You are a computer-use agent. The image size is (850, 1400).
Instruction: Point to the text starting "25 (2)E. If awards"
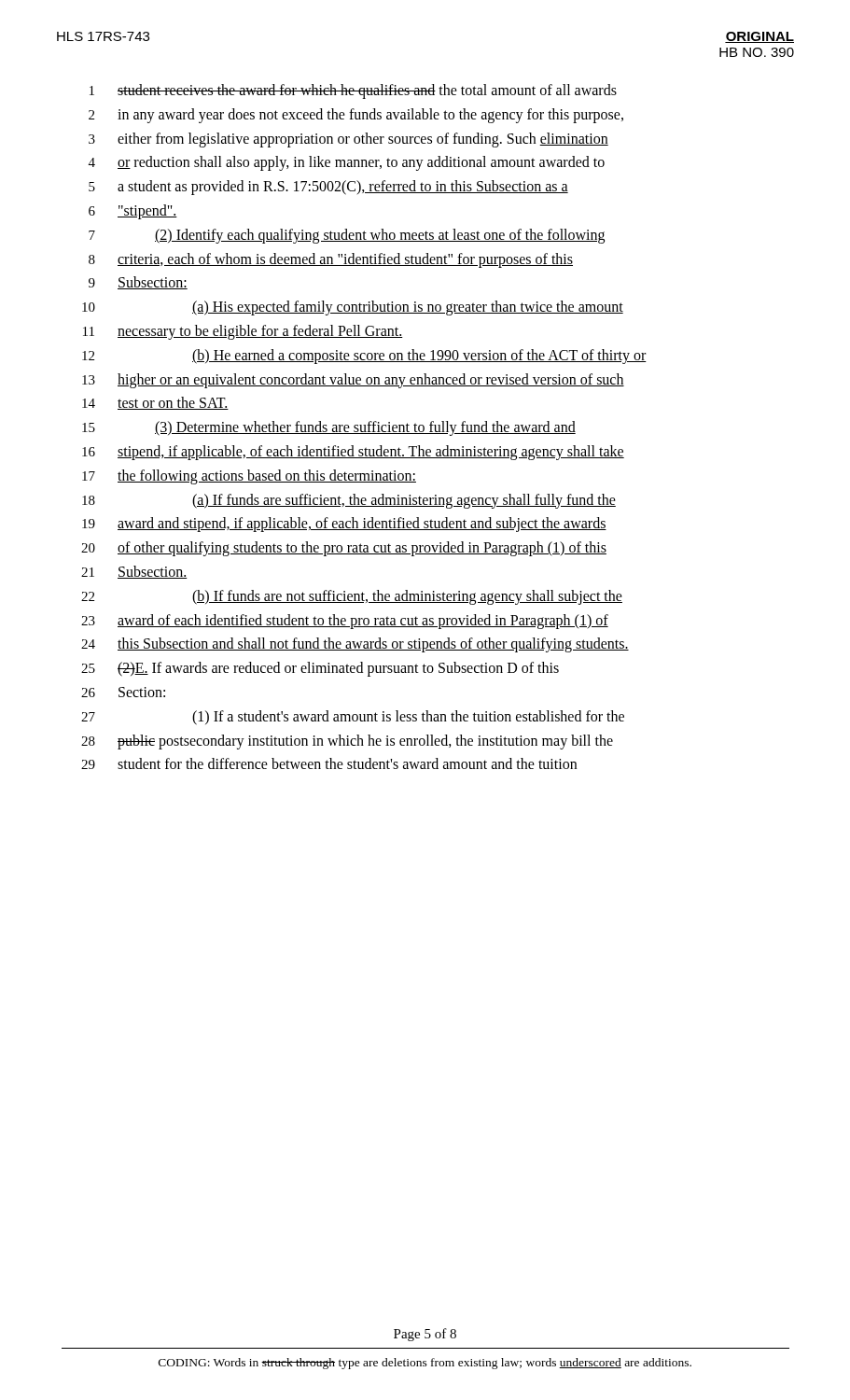click(425, 669)
